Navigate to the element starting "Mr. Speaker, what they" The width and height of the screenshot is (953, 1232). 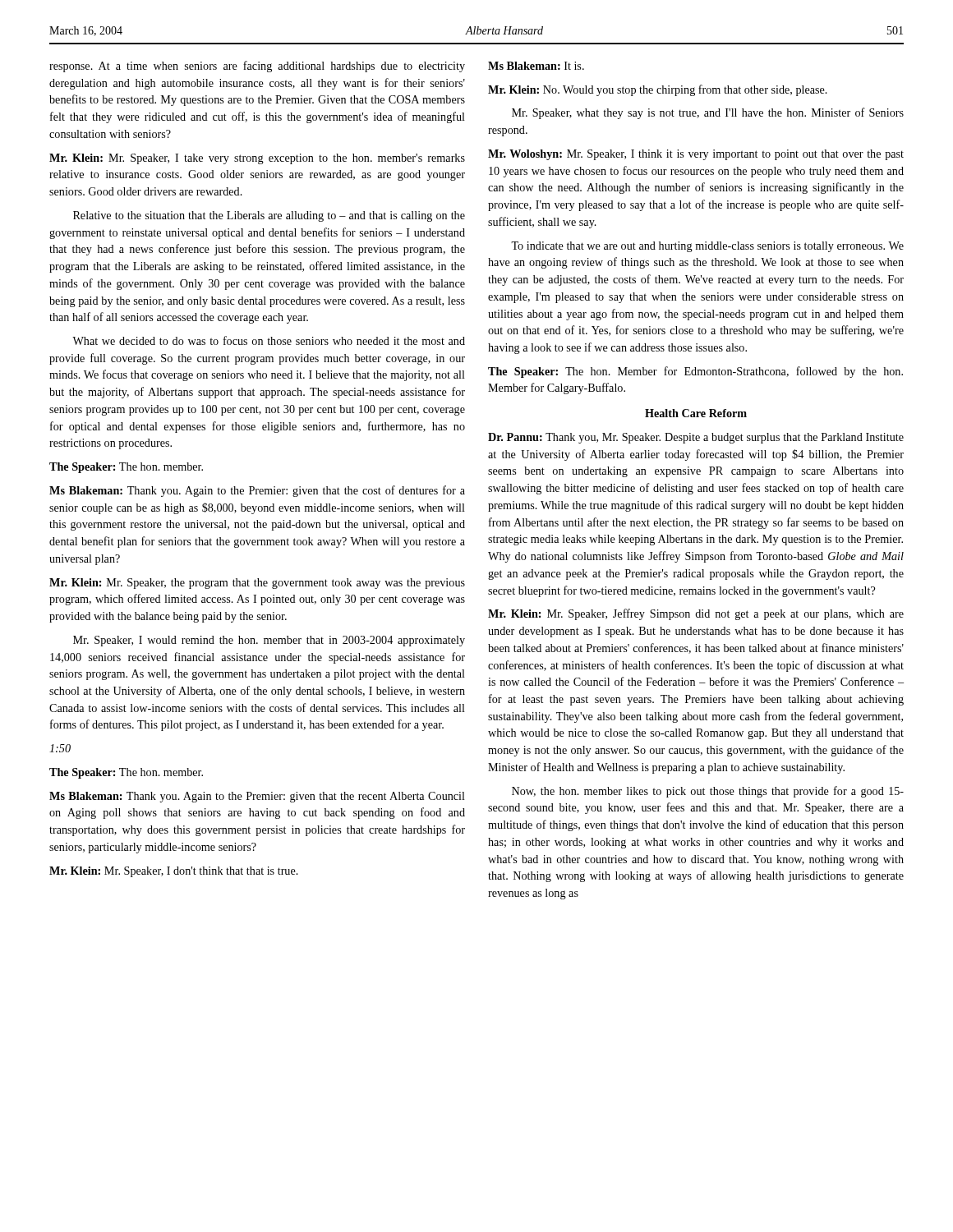pos(696,122)
